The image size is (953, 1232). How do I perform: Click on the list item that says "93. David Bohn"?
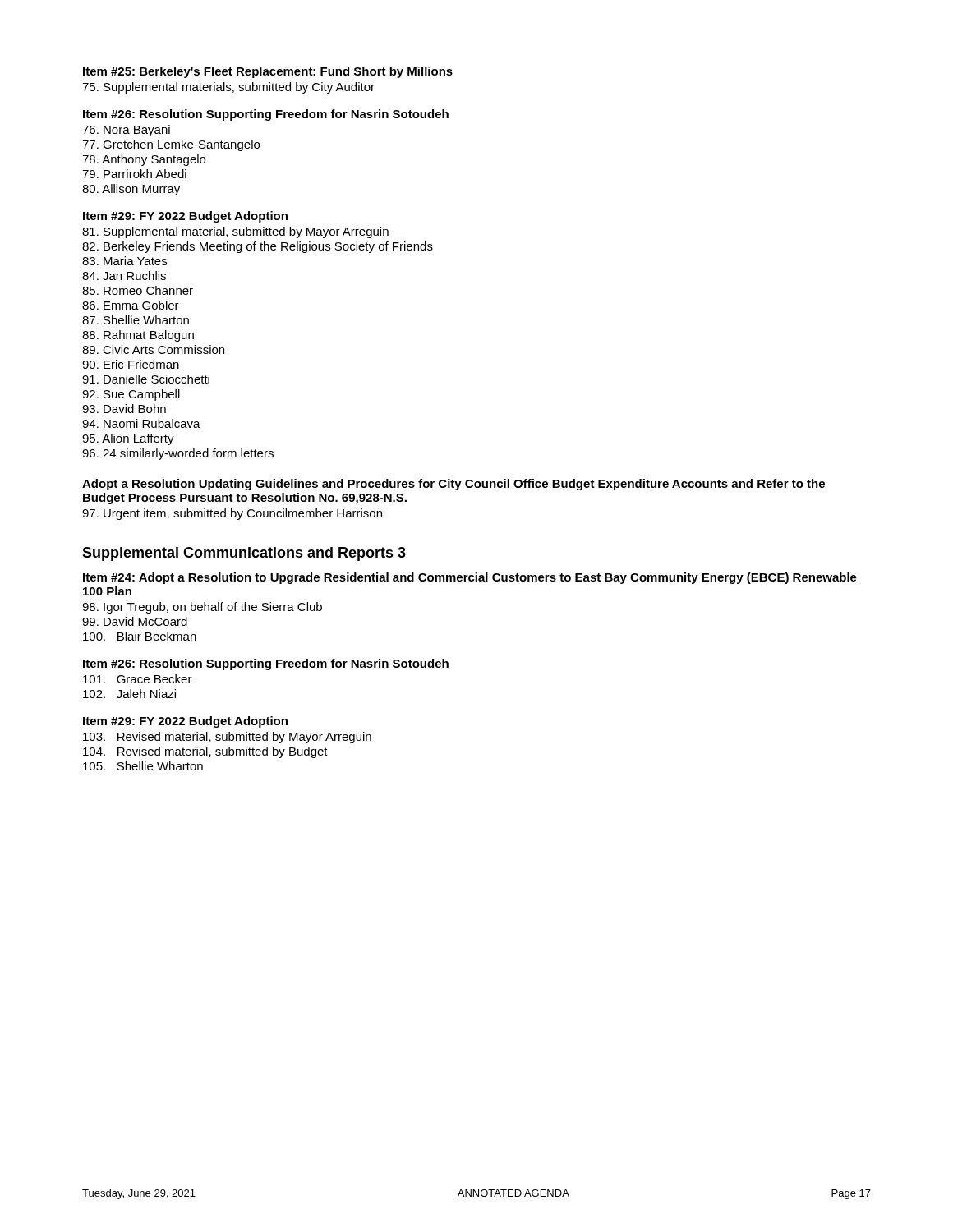(x=124, y=409)
